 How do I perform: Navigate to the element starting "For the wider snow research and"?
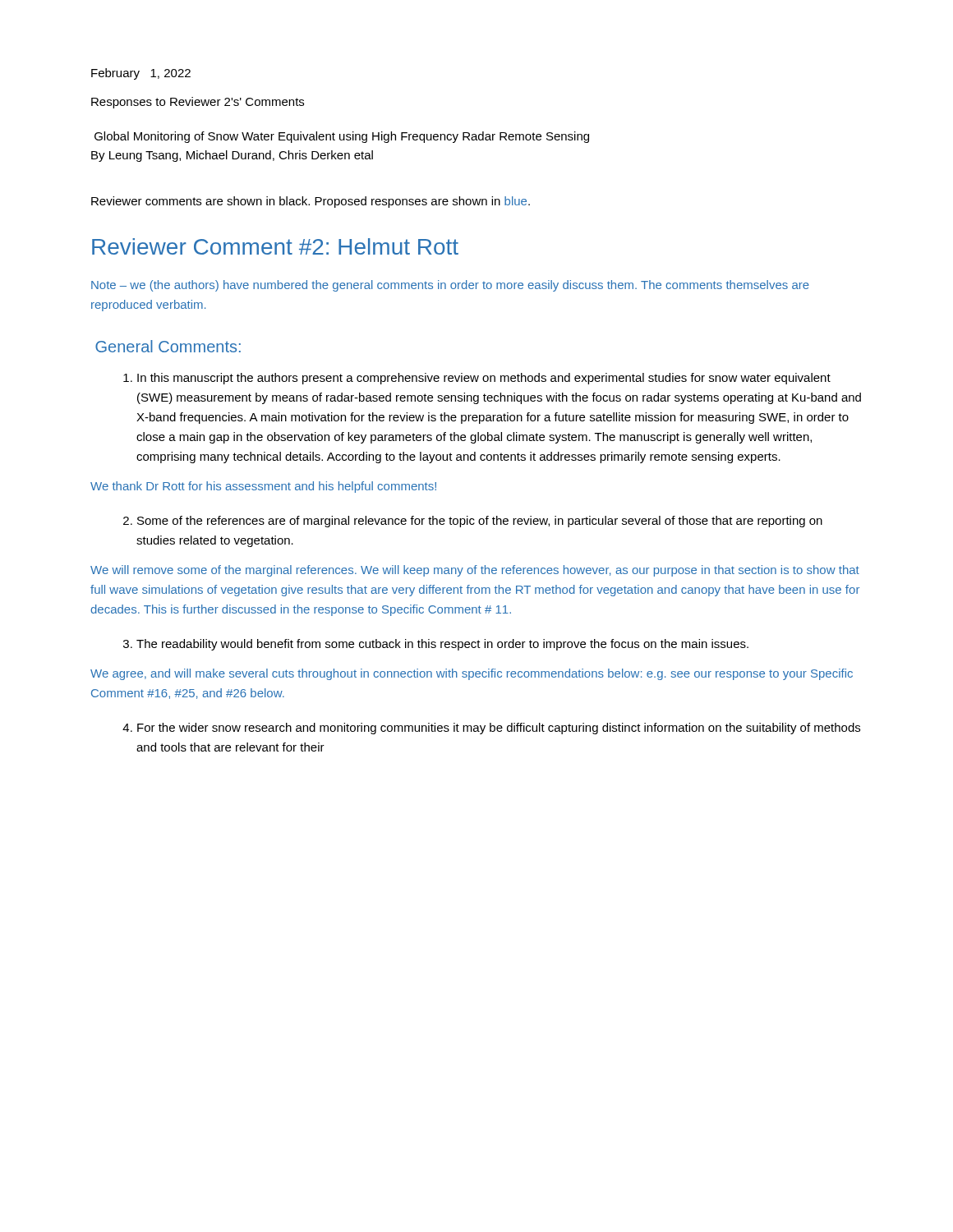click(488, 737)
